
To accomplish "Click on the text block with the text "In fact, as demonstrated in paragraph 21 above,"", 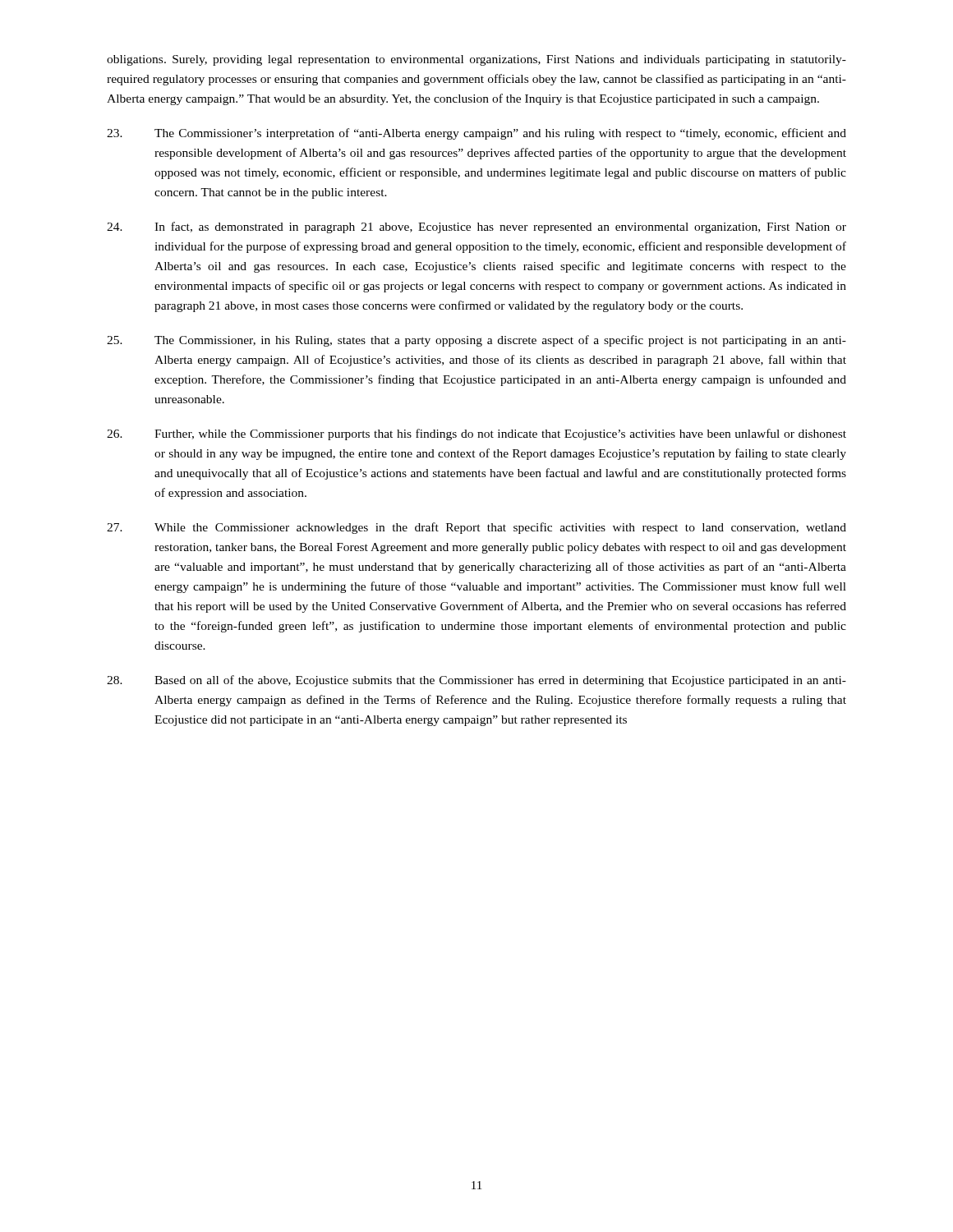I will pos(476,266).
